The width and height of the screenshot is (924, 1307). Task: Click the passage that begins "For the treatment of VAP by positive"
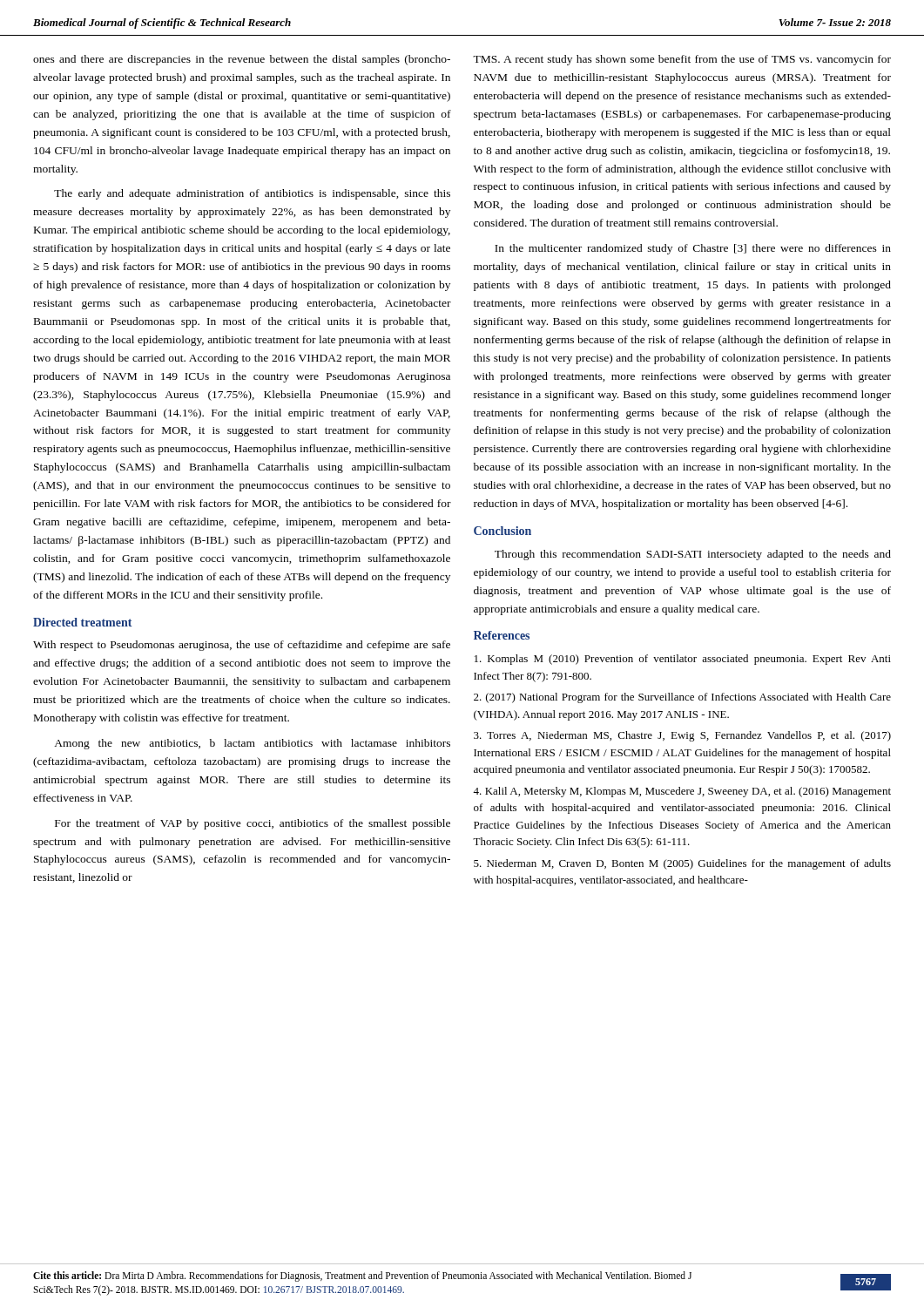242,851
